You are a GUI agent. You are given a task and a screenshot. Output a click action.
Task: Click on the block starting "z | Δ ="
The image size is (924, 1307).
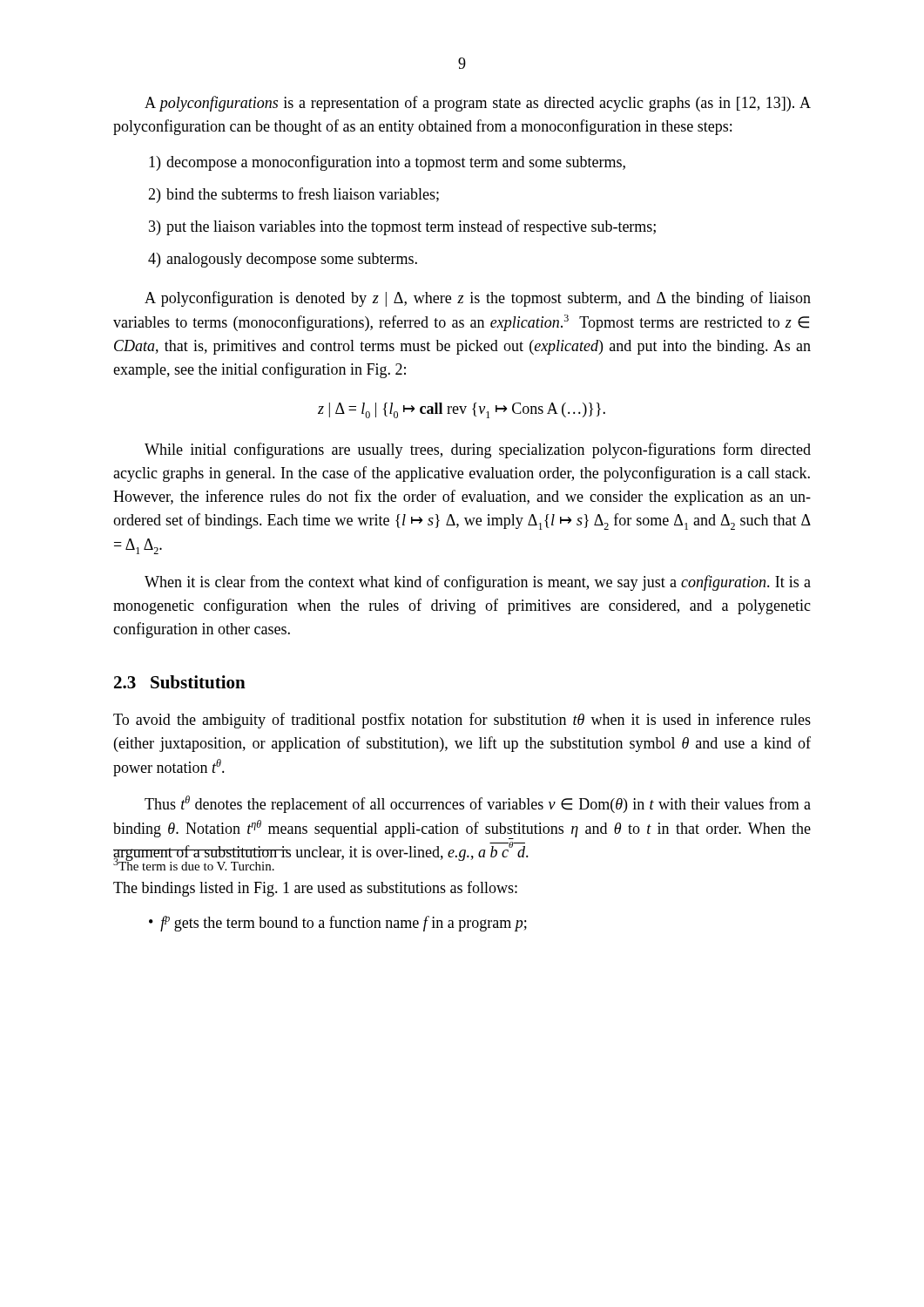tap(462, 410)
